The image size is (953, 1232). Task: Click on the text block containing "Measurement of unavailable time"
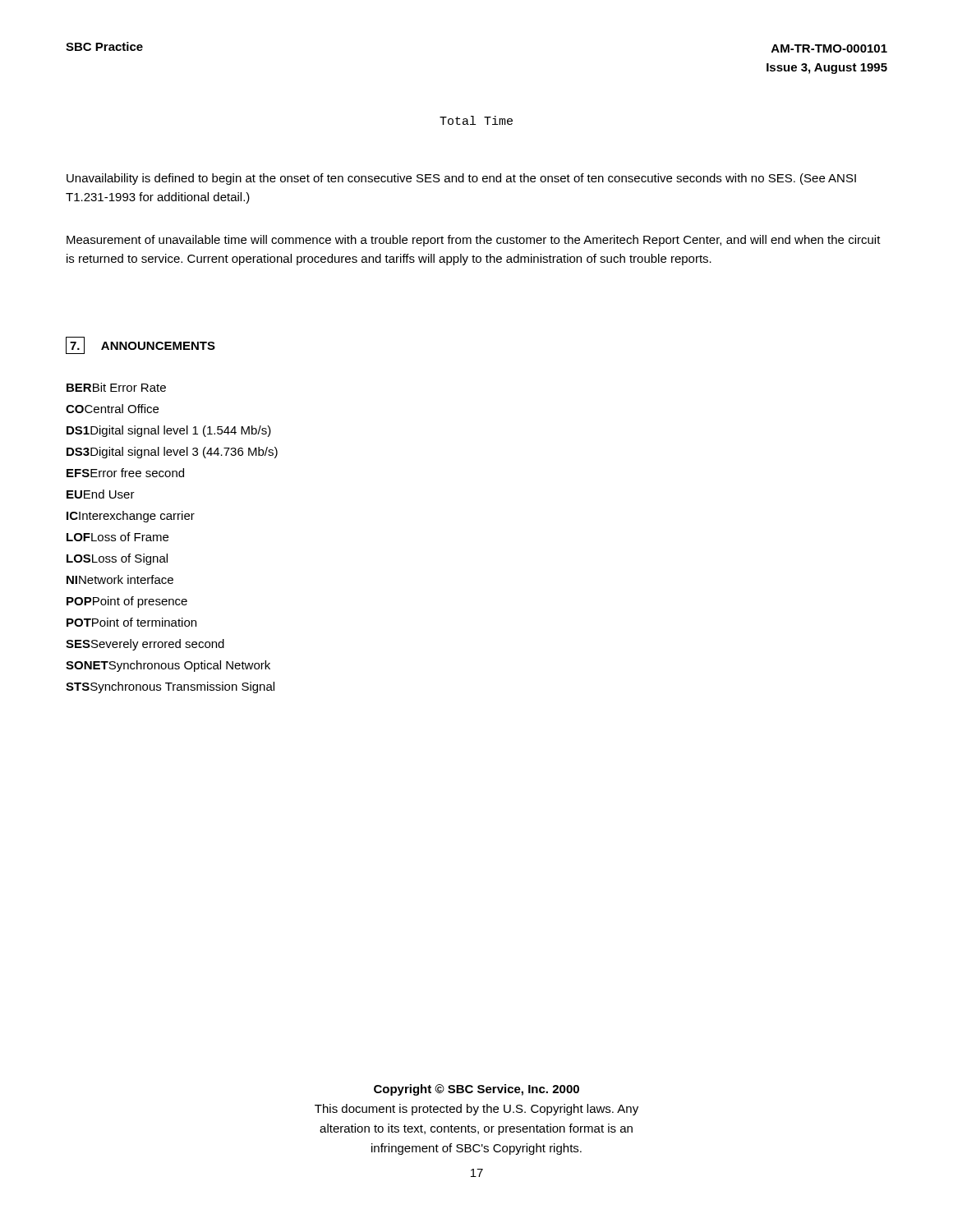coord(473,249)
